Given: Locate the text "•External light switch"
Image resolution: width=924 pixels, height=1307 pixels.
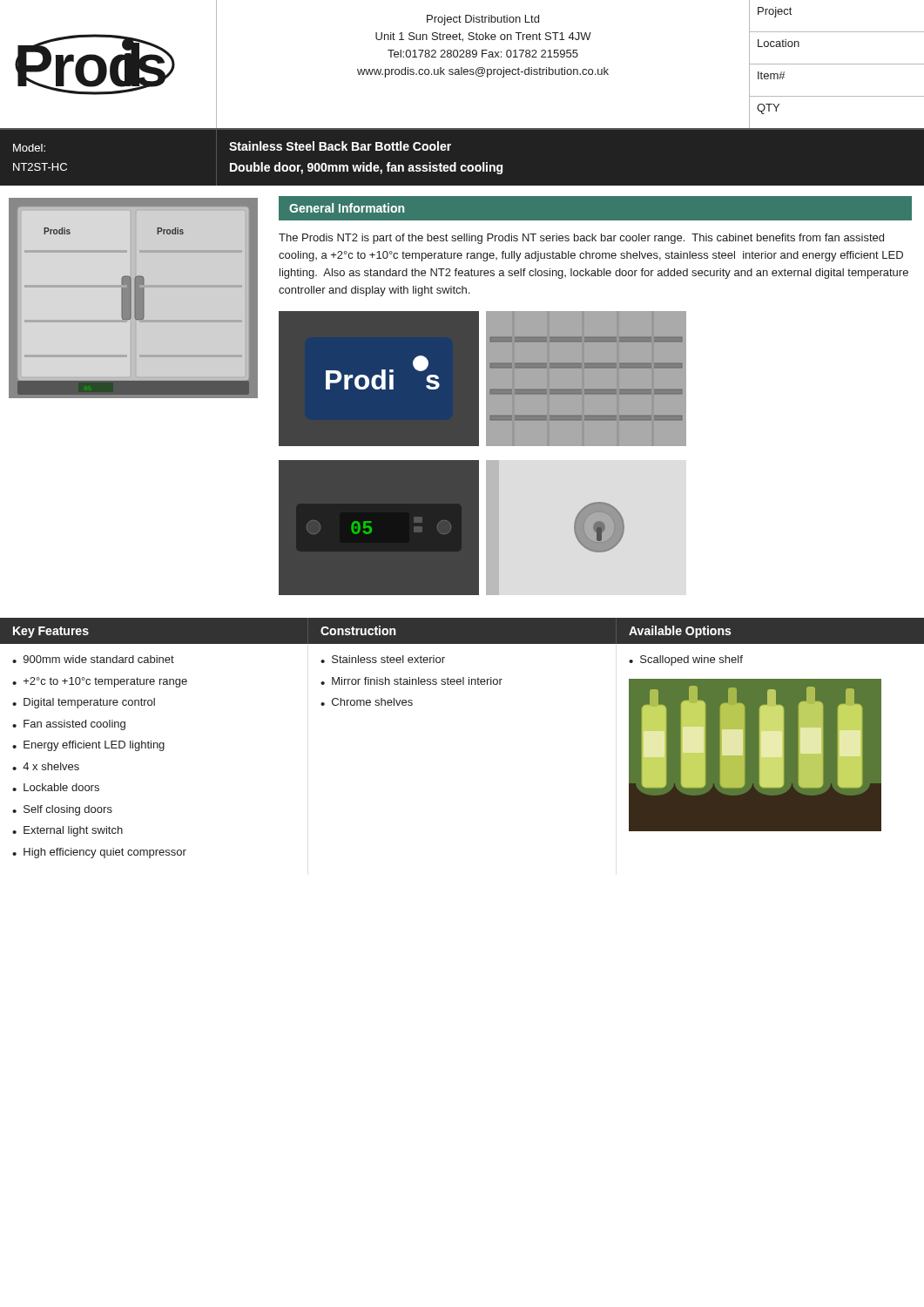Looking at the screenshot, I should click(x=68, y=832).
